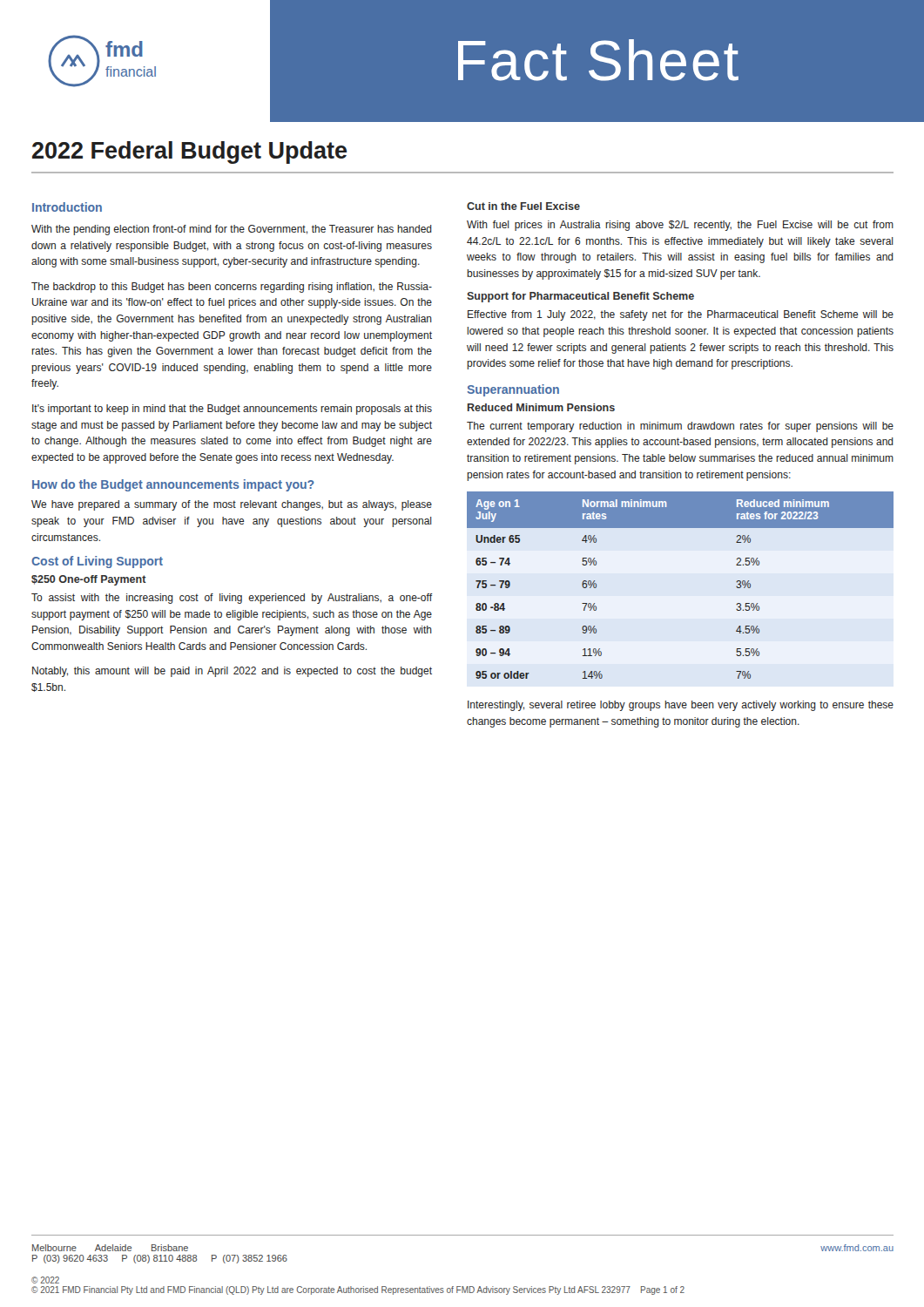Select the text block with the text "Effective from 1 July 2022,"

[x=680, y=339]
